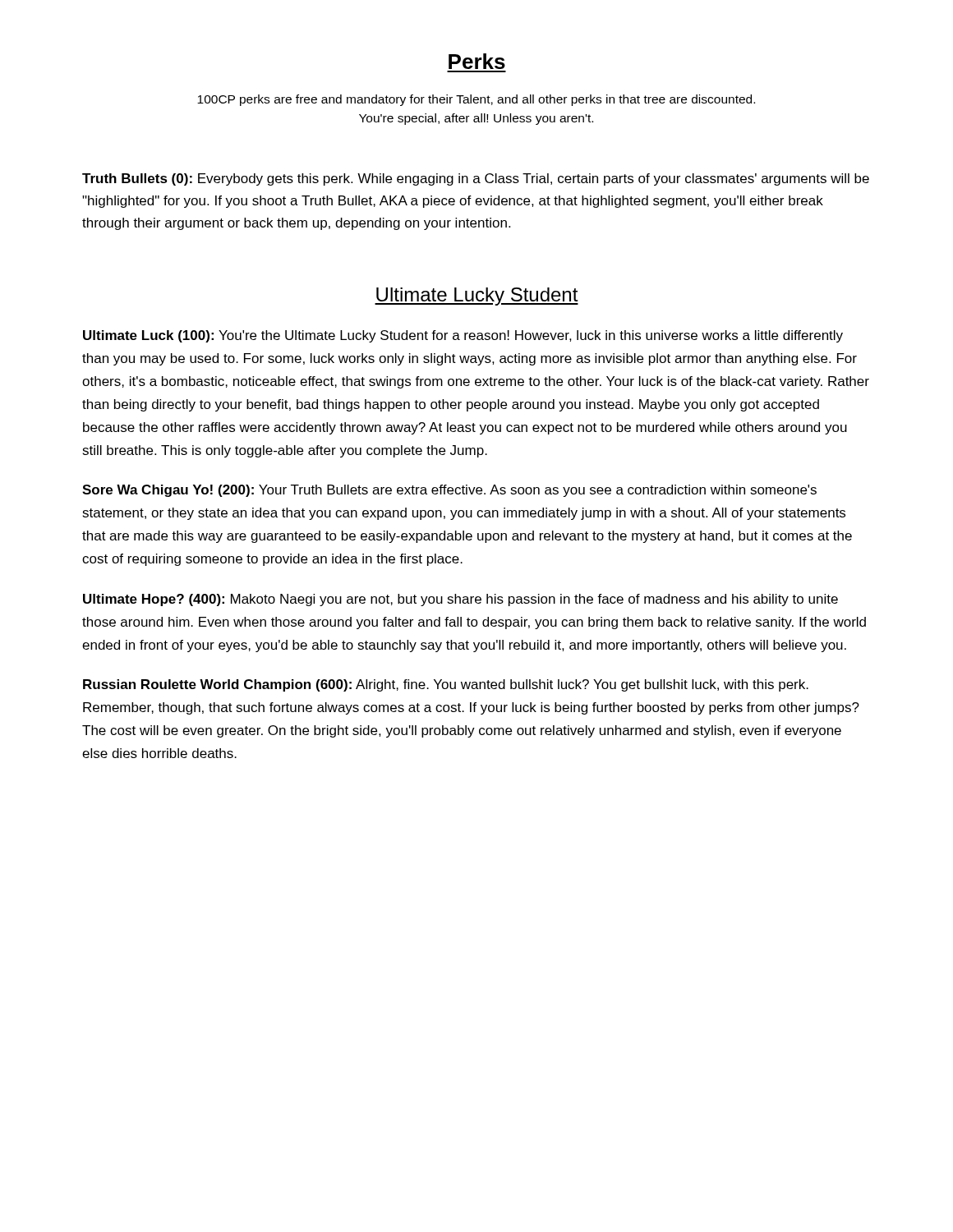
Task: Point to the block beginning "Russian Roulette World Champion (600): Alright, fine."
Action: 476,719
